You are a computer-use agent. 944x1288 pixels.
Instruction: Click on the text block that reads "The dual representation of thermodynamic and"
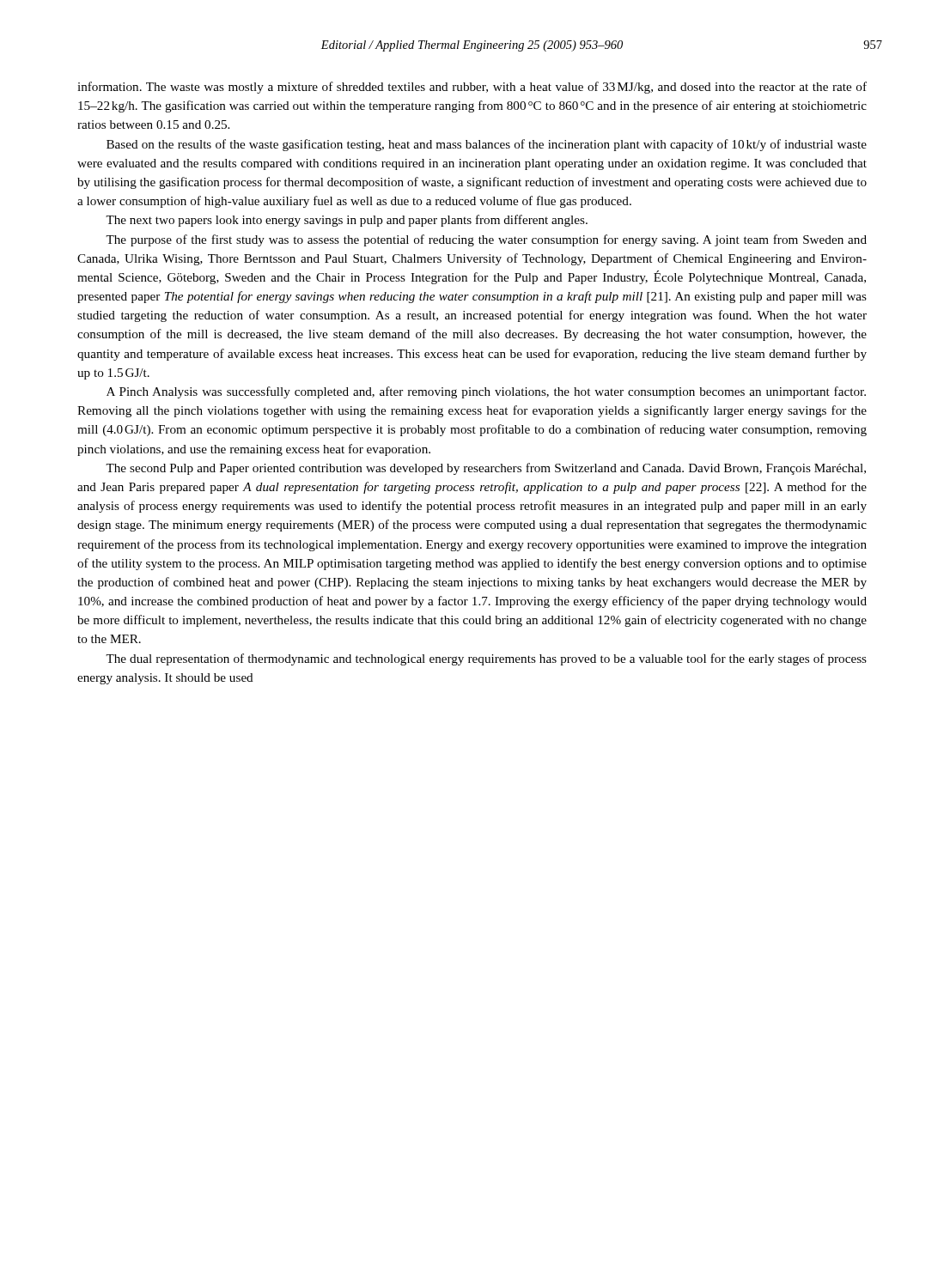point(472,668)
